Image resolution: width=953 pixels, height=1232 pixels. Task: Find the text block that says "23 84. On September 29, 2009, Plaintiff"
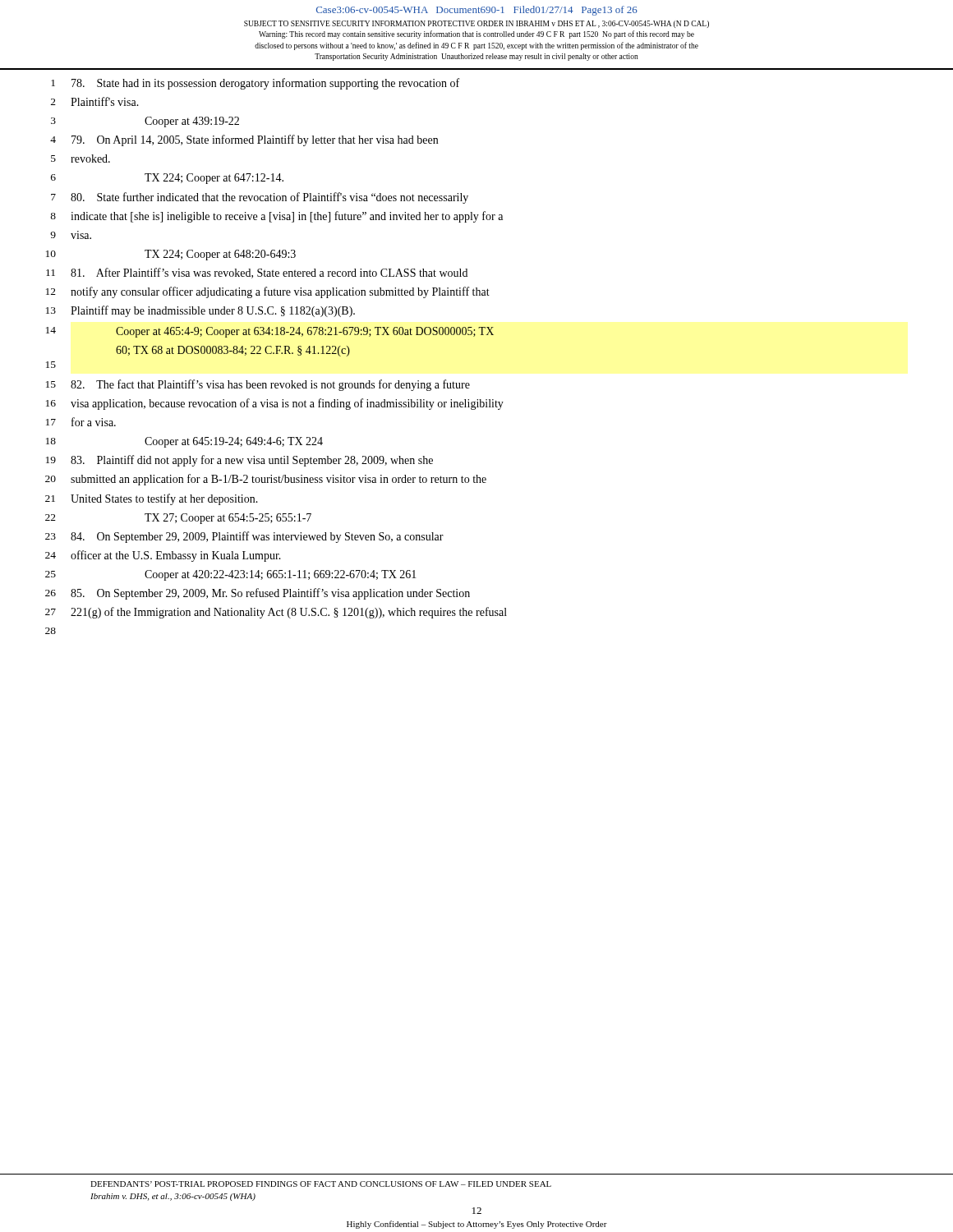(244, 537)
